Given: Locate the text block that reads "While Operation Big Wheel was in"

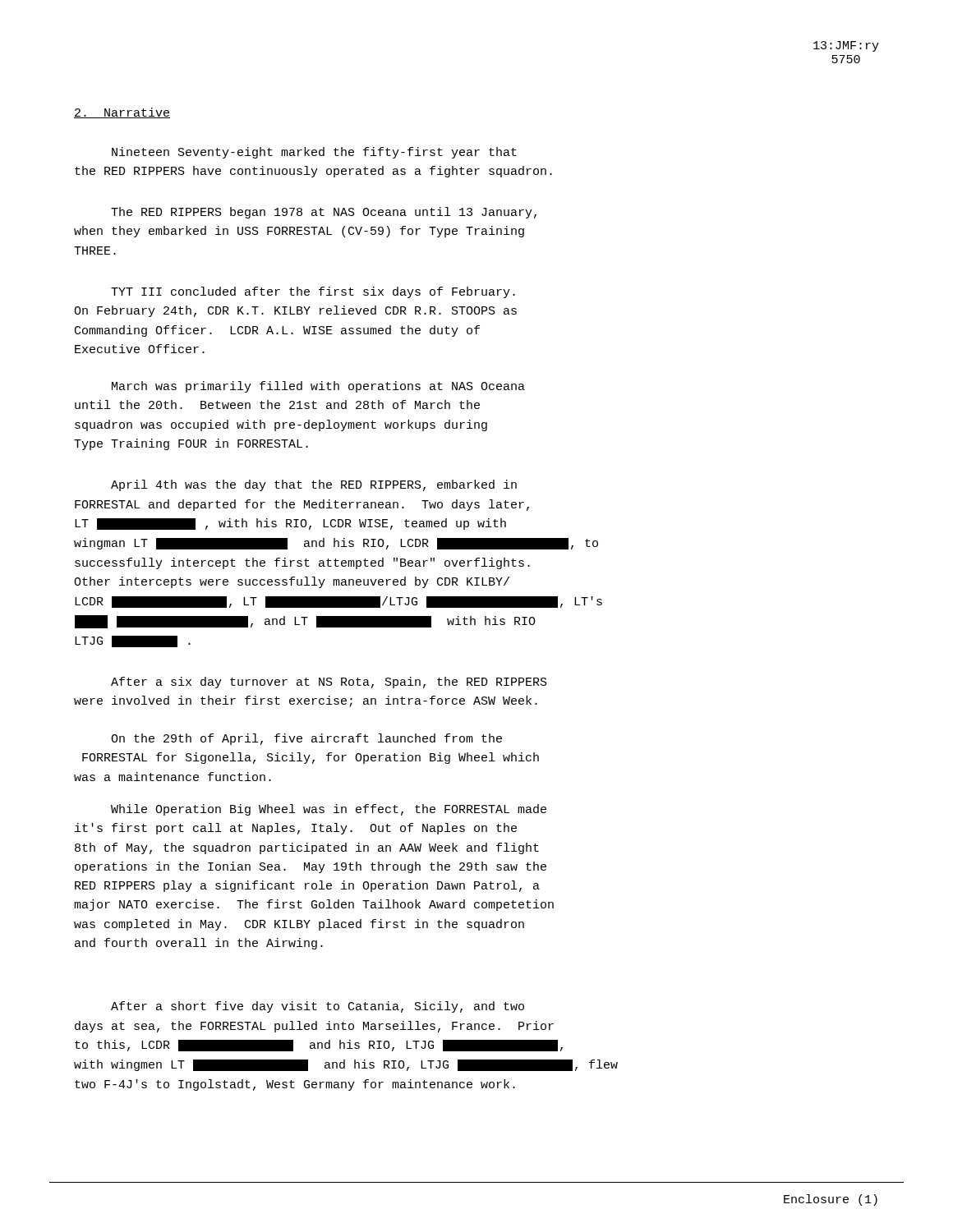Looking at the screenshot, I should (x=314, y=877).
